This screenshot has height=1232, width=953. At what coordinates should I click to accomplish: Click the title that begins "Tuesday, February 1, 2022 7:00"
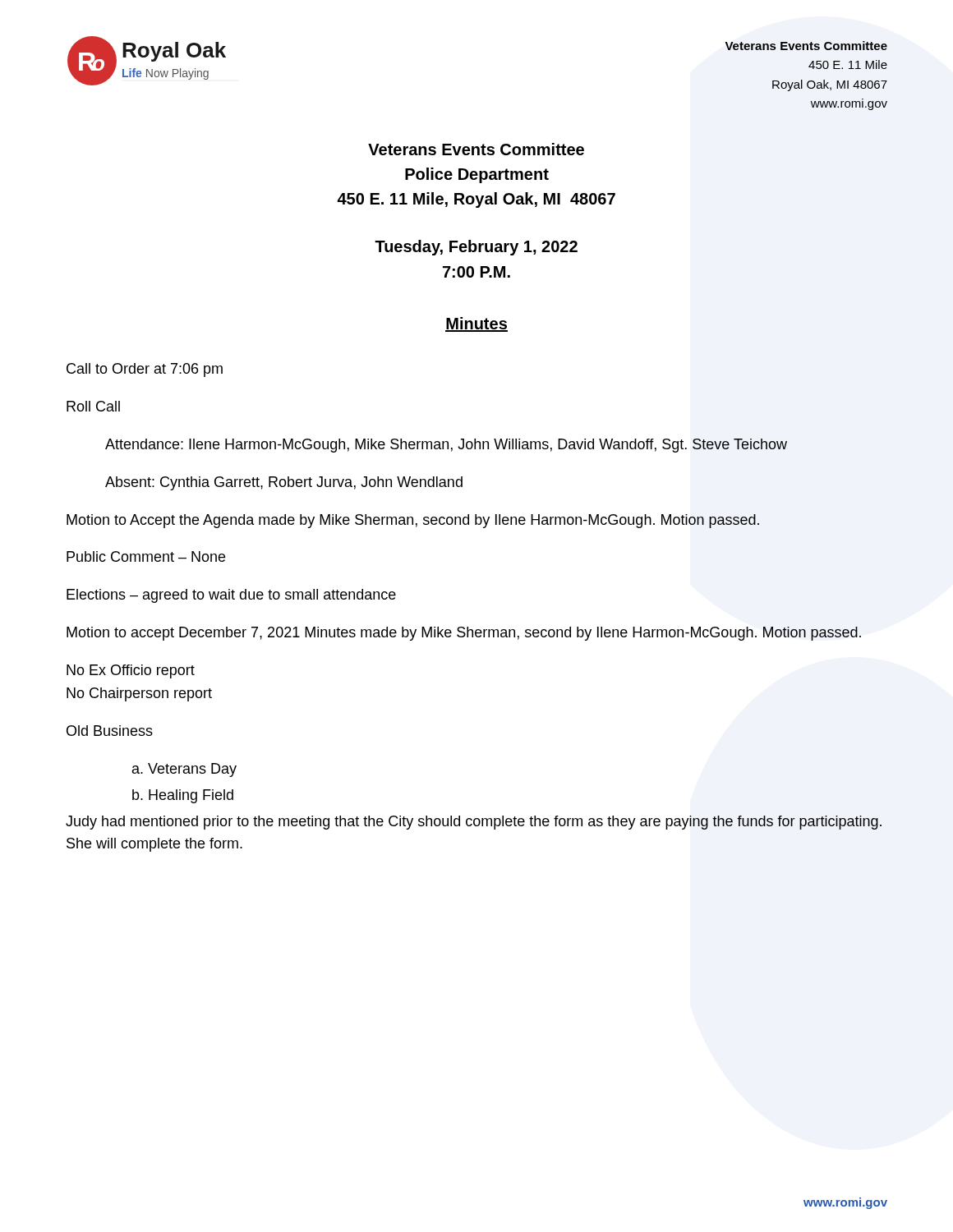pyautogui.click(x=476, y=260)
